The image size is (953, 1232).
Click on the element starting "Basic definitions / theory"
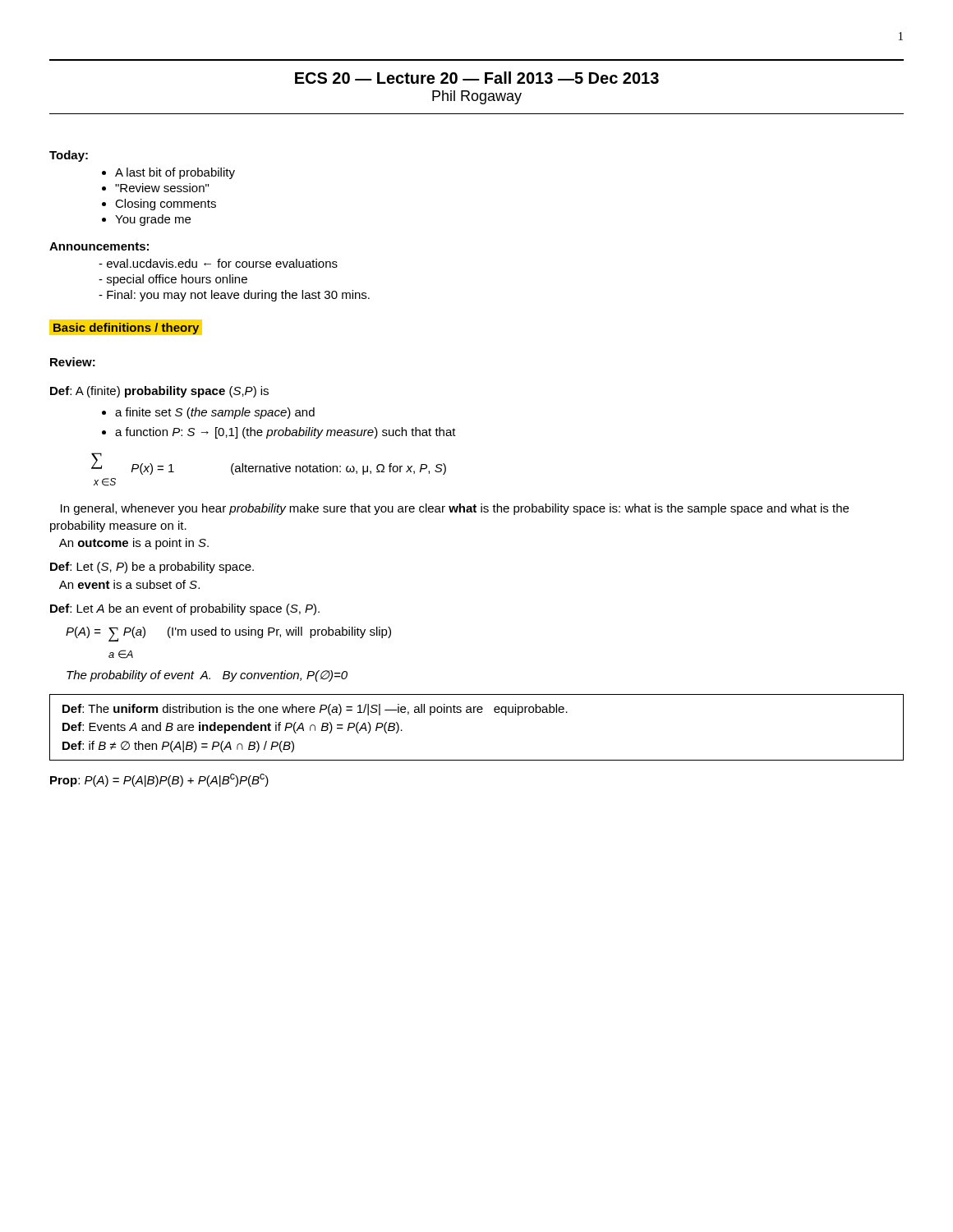[x=126, y=327]
